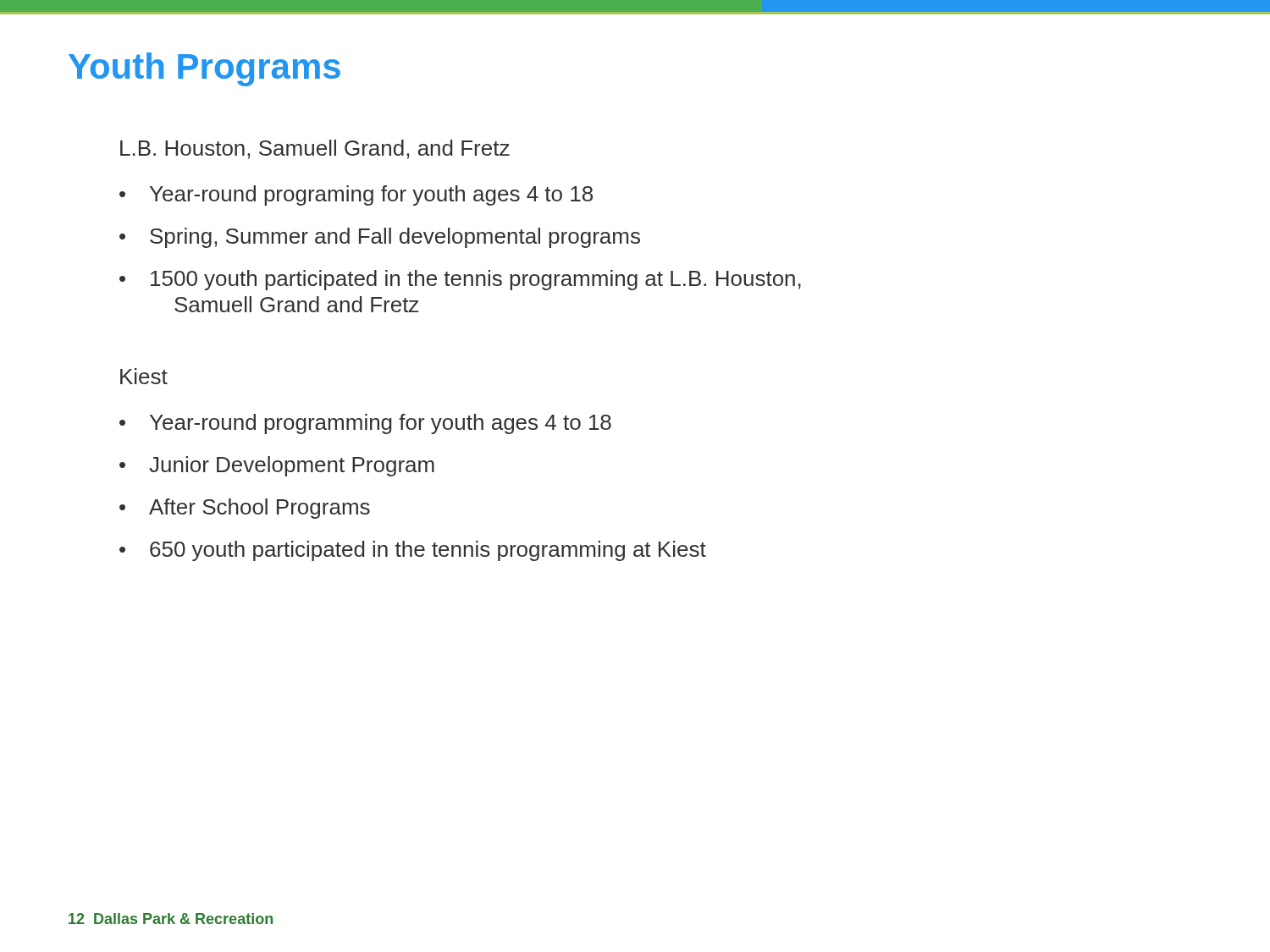Find the element starting "•650 youth participated"

pyautogui.click(x=412, y=550)
